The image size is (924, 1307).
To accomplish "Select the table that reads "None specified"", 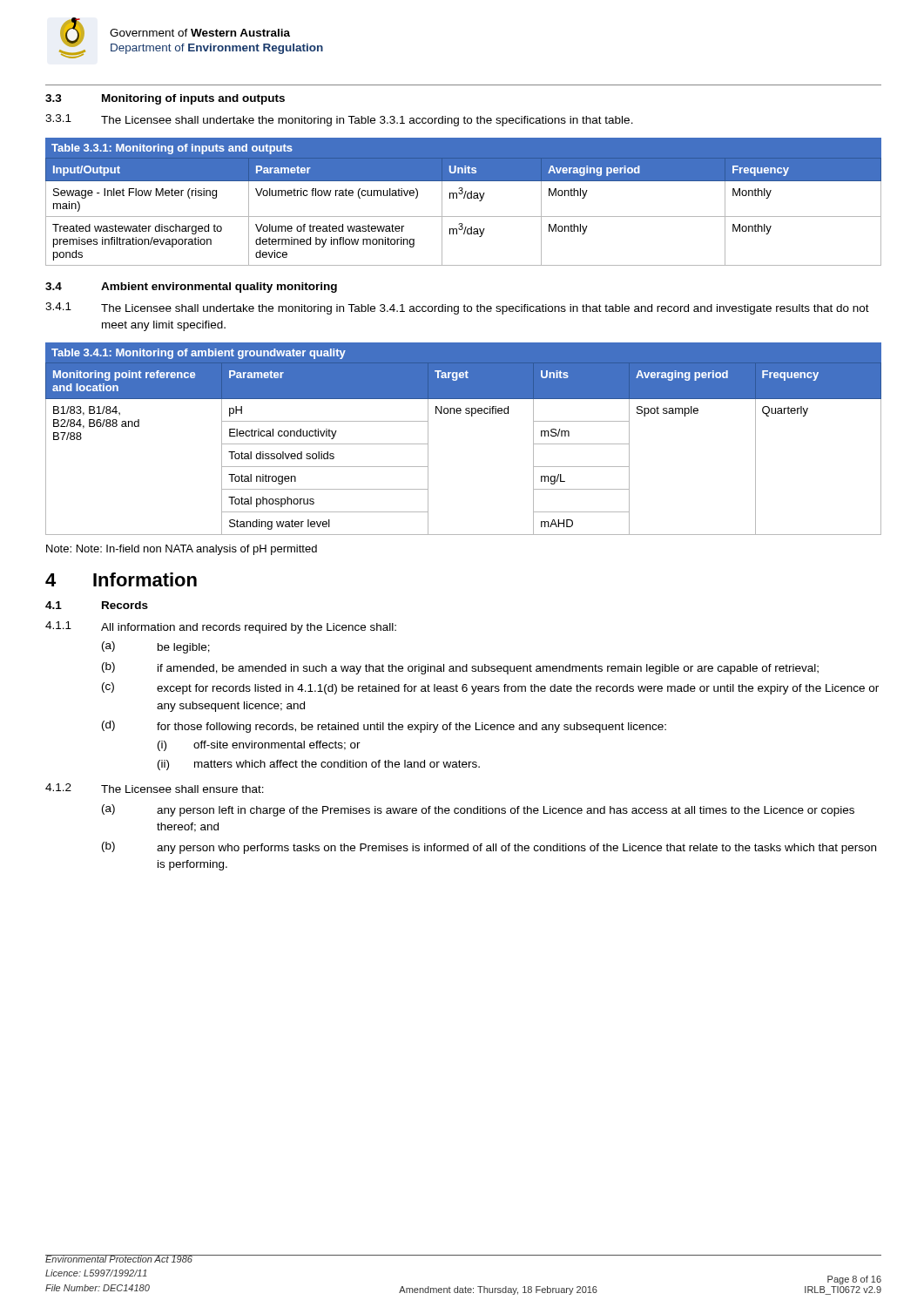I will click(x=463, y=438).
